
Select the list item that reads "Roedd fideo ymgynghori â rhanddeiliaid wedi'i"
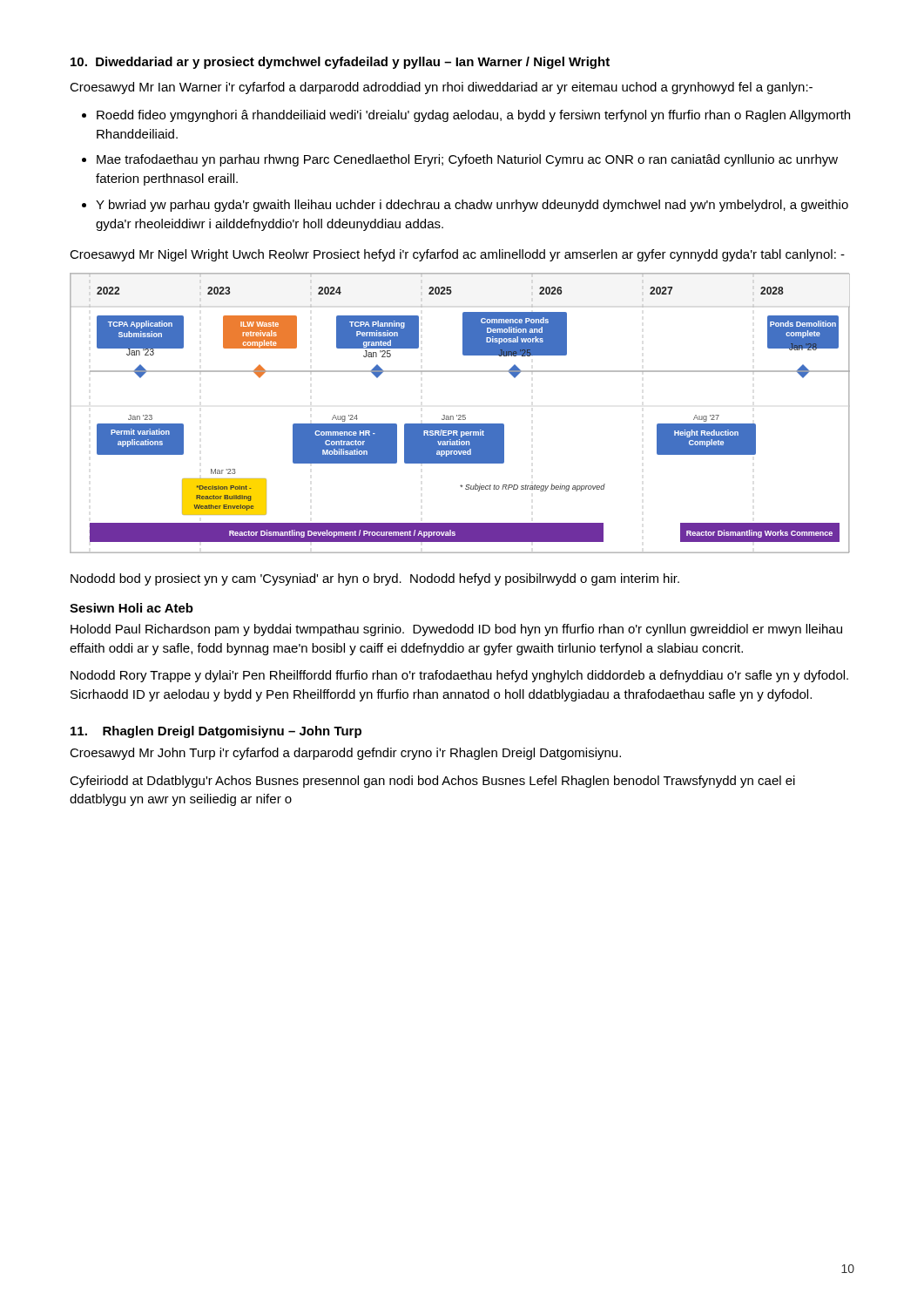[x=473, y=124]
